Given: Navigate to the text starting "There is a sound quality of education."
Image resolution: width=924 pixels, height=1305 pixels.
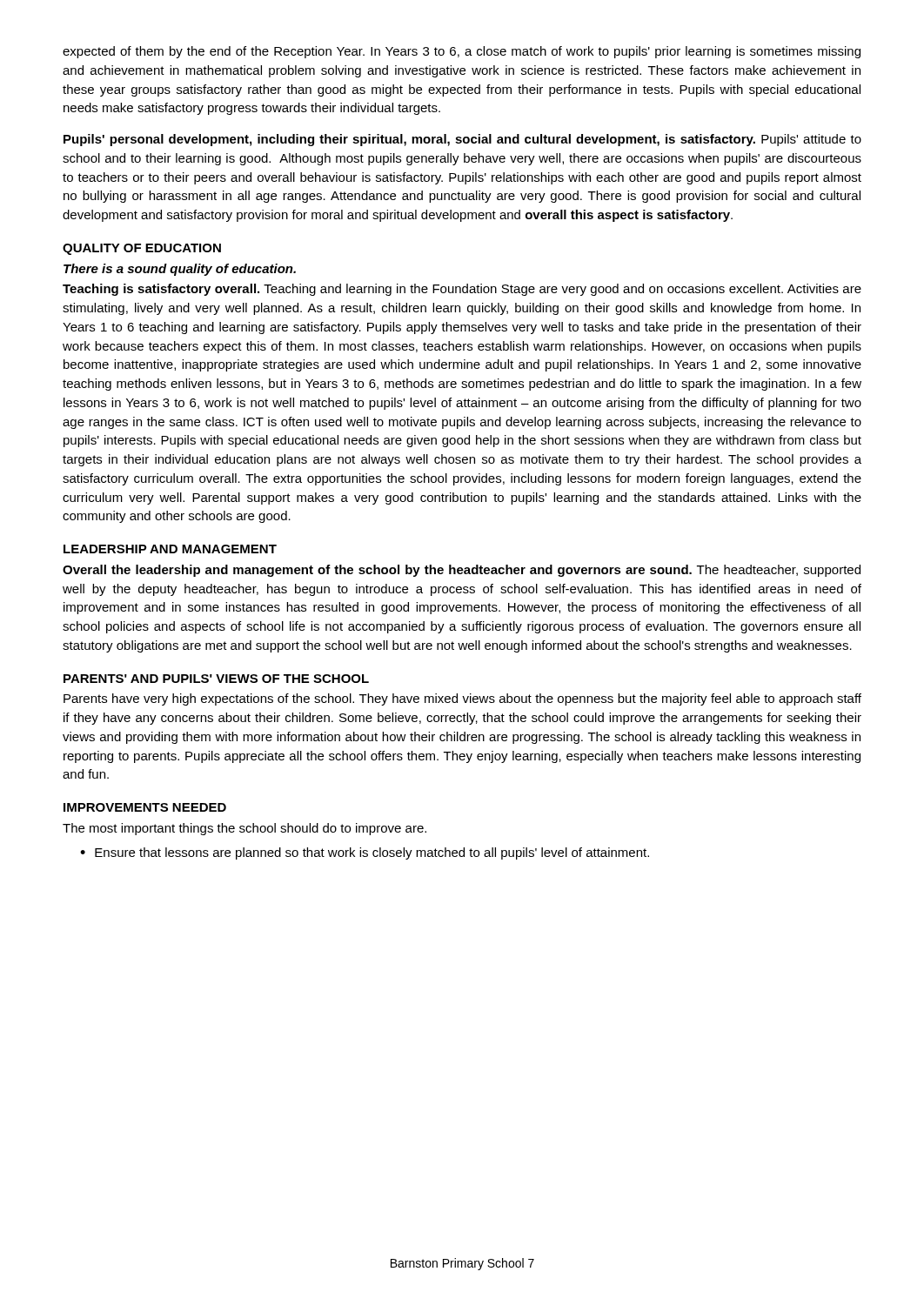Looking at the screenshot, I should [x=180, y=268].
